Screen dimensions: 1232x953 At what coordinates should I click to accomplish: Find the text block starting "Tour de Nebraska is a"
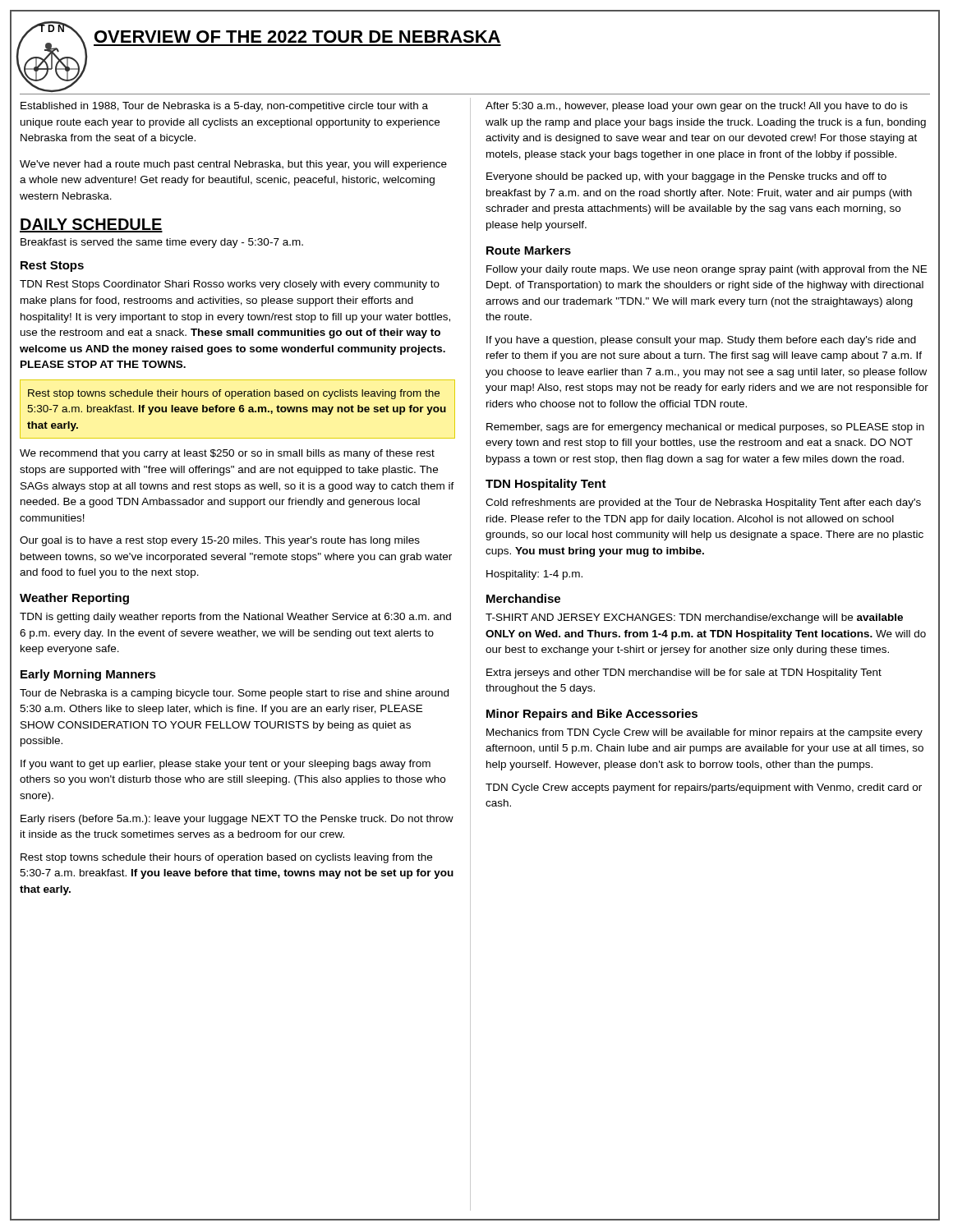(x=235, y=717)
